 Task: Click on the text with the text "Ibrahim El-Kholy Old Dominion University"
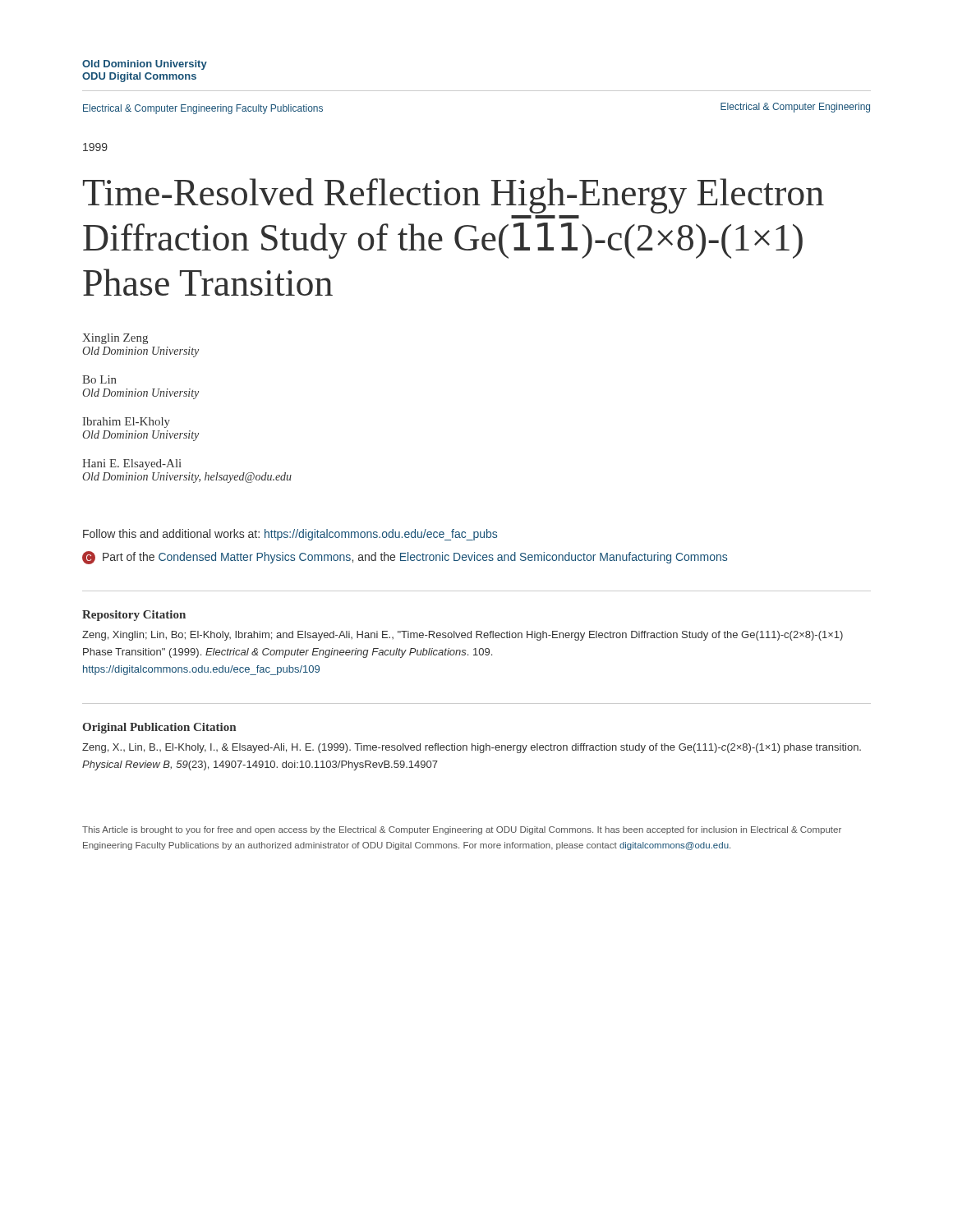pos(127,423)
